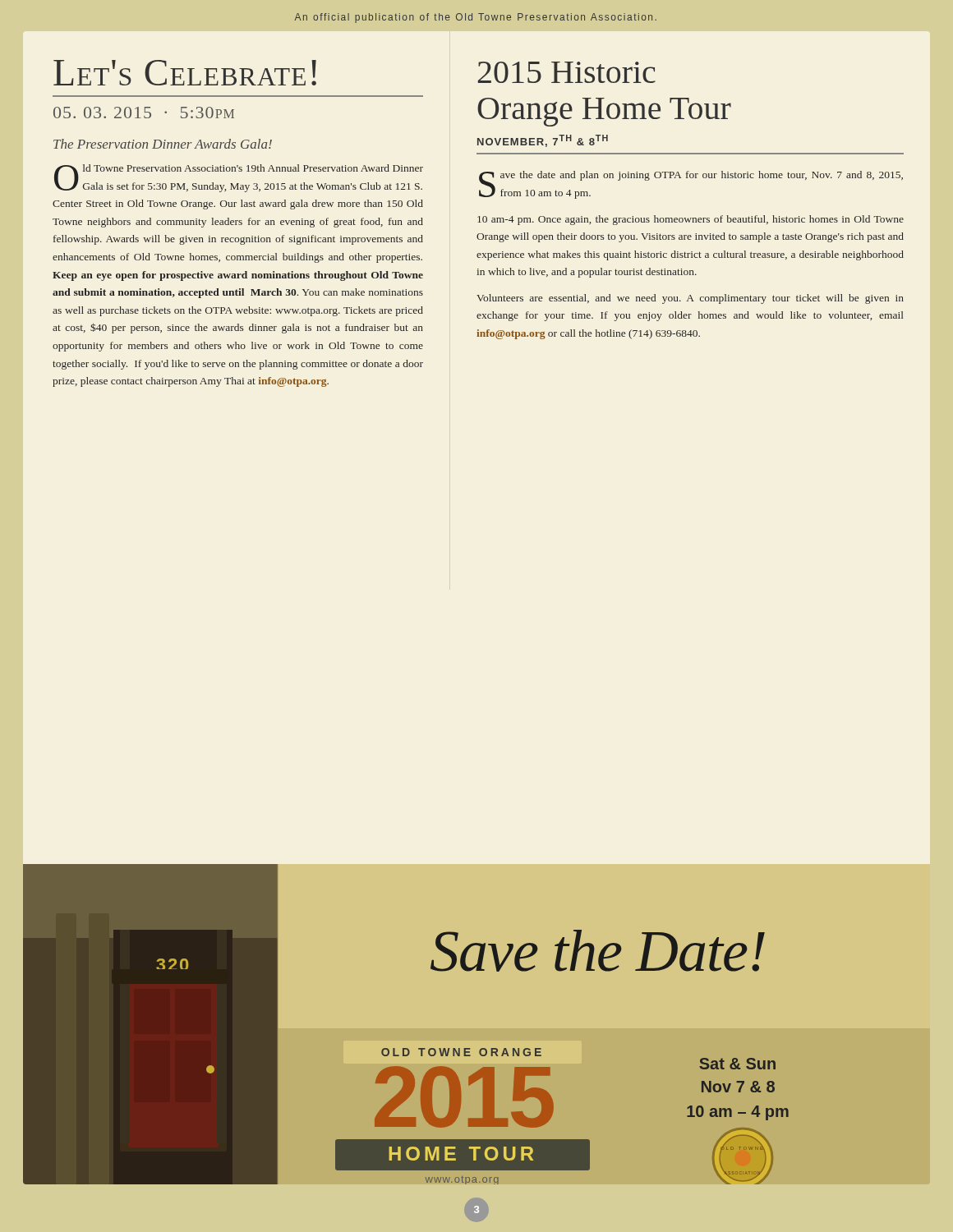Find the region starting "Save the date"
The image size is (953, 1232).
point(690,184)
